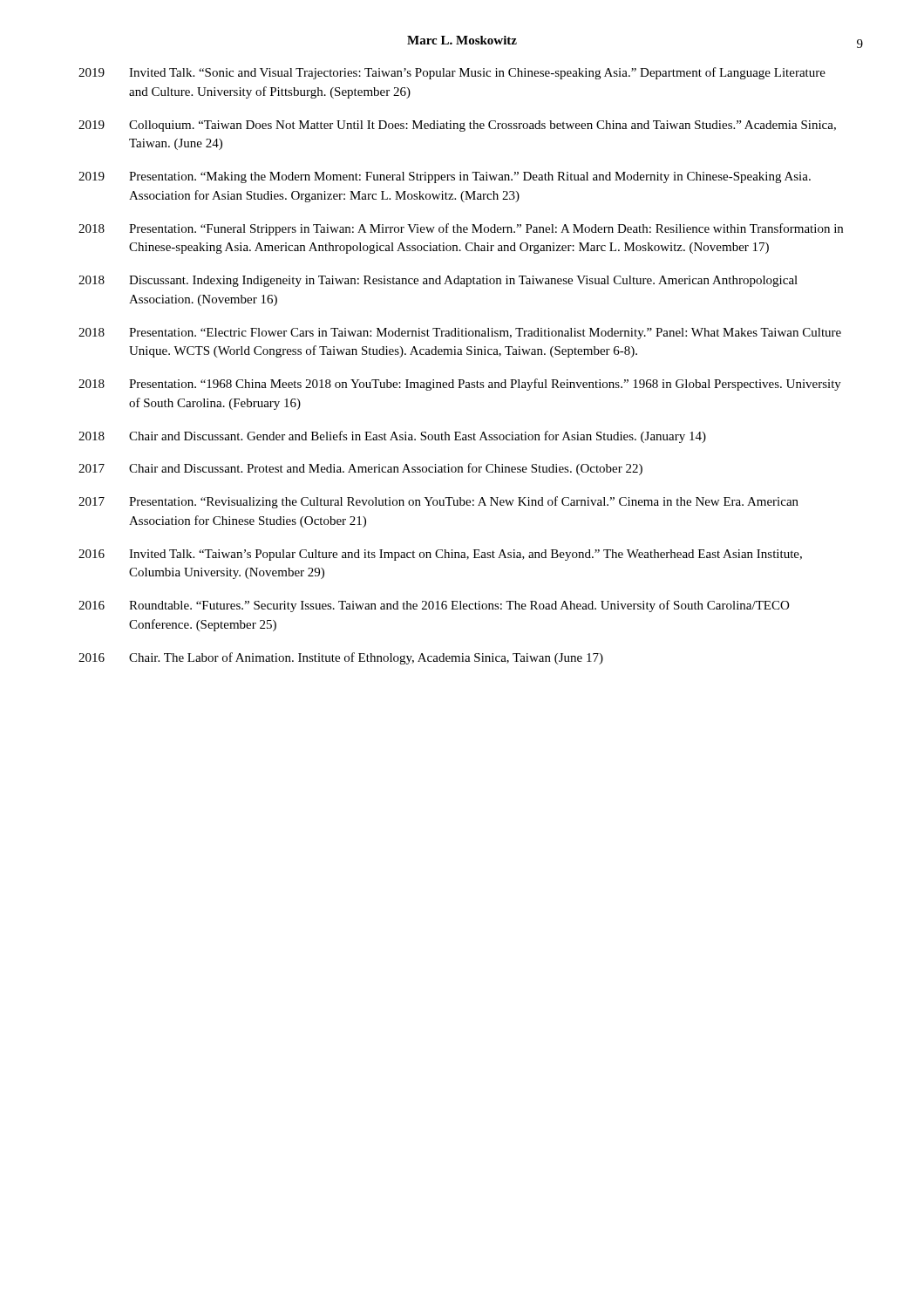Click the passage that begins "2018 Presentation. “Electric Flower"
This screenshot has height=1308, width=924.
coord(462,342)
